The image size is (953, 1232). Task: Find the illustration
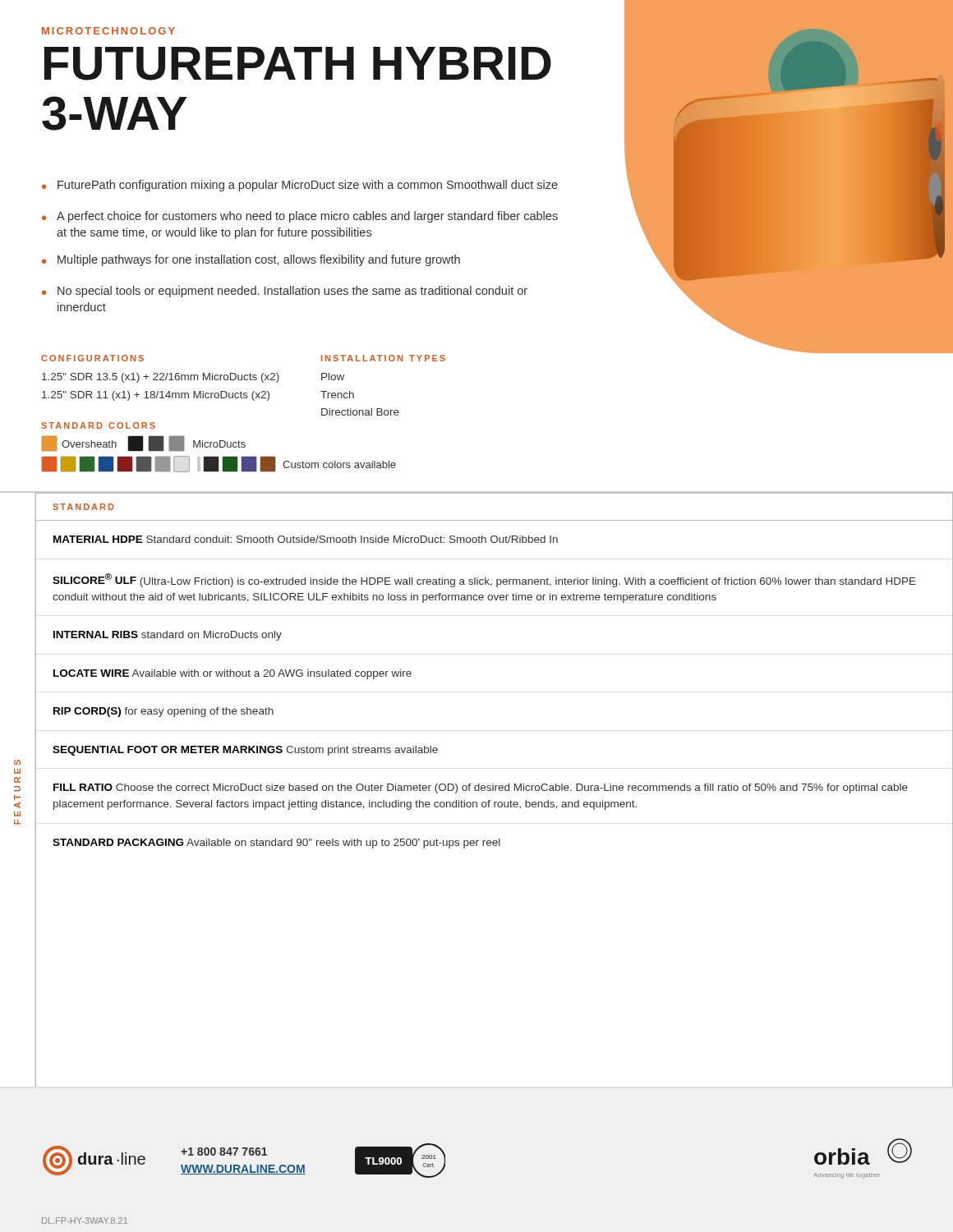coord(797,181)
